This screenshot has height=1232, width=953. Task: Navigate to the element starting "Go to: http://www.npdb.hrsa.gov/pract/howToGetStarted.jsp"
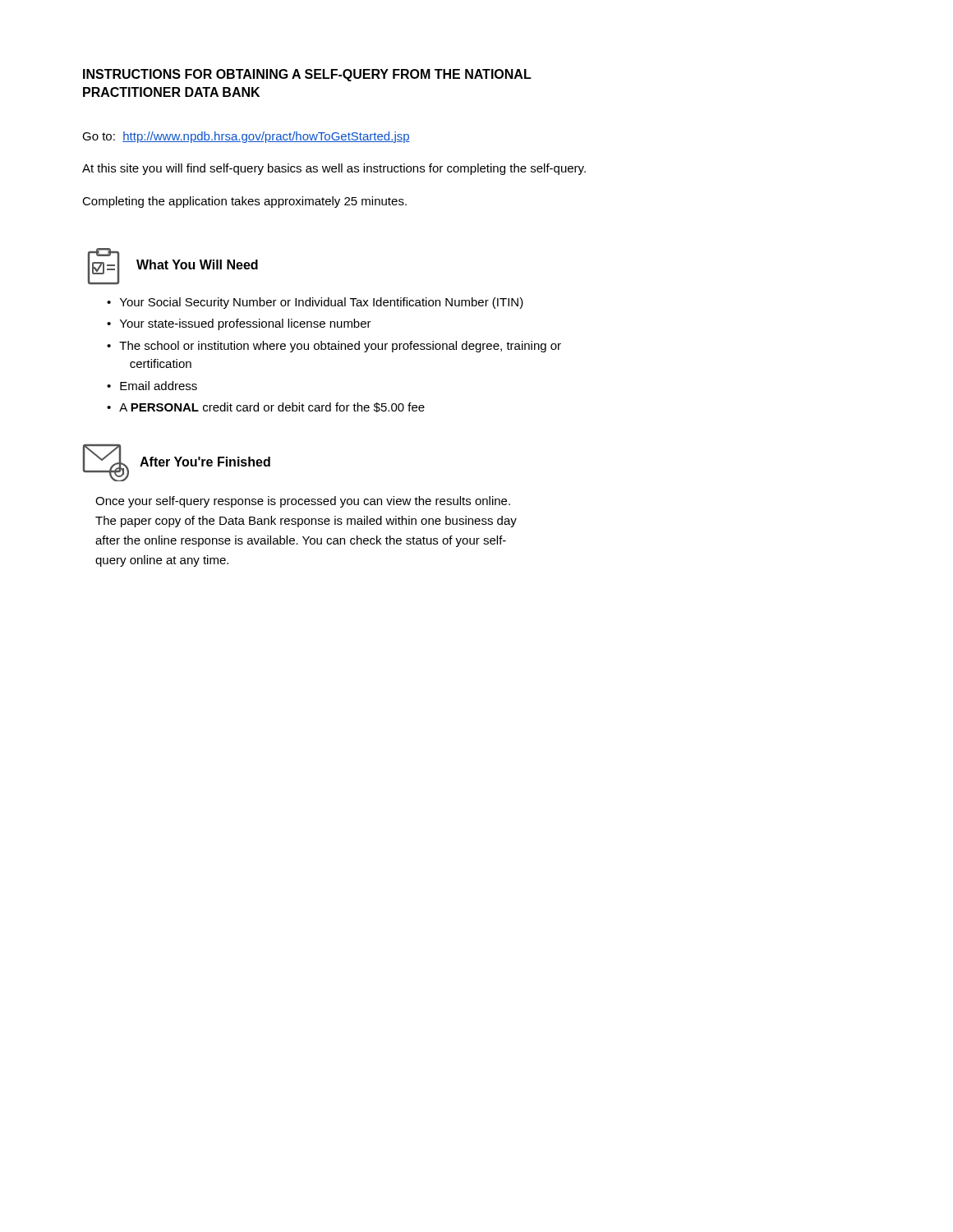pyautogui.click(x=246, y=136)
